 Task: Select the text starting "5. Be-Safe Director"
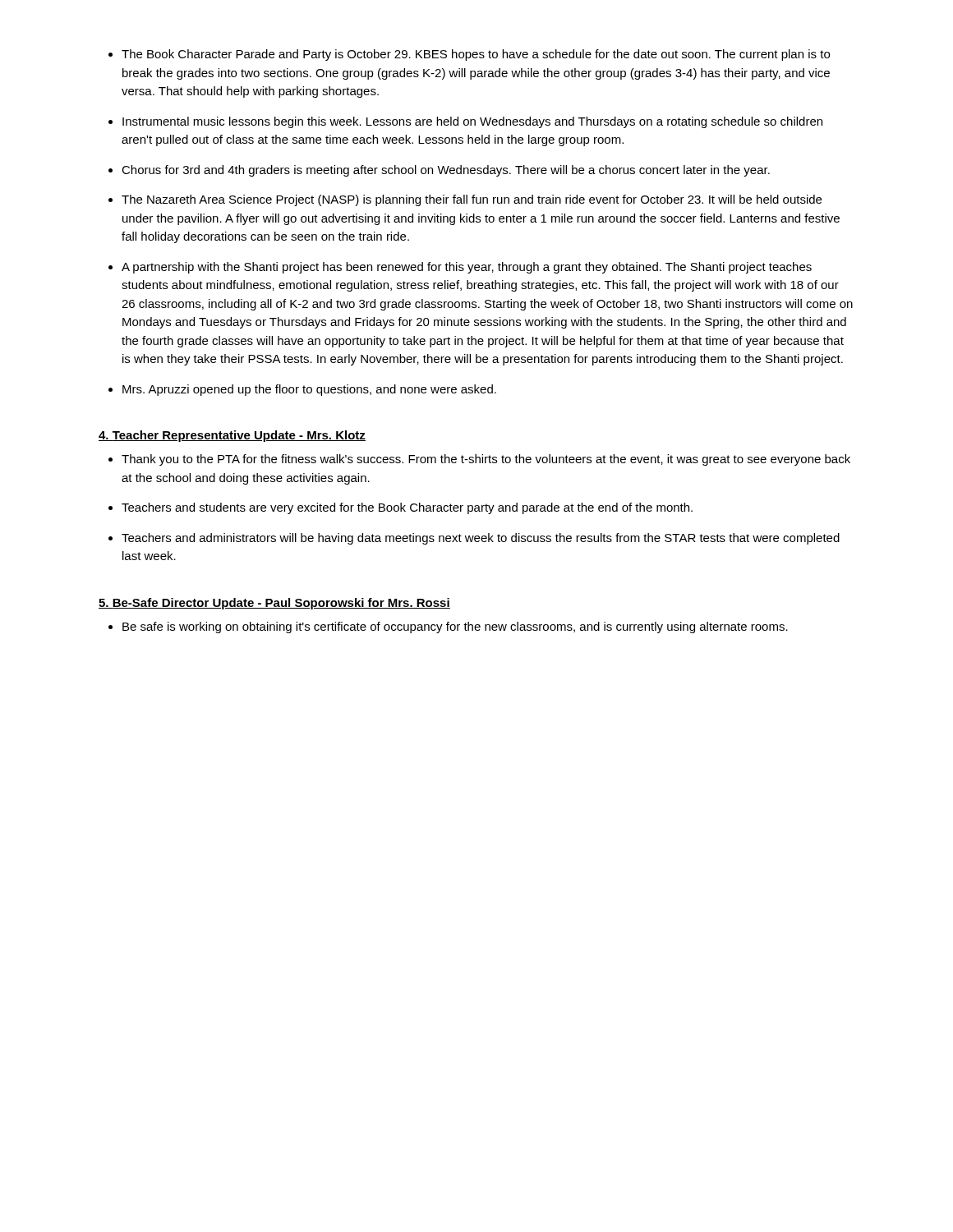(x=274, y=602)
